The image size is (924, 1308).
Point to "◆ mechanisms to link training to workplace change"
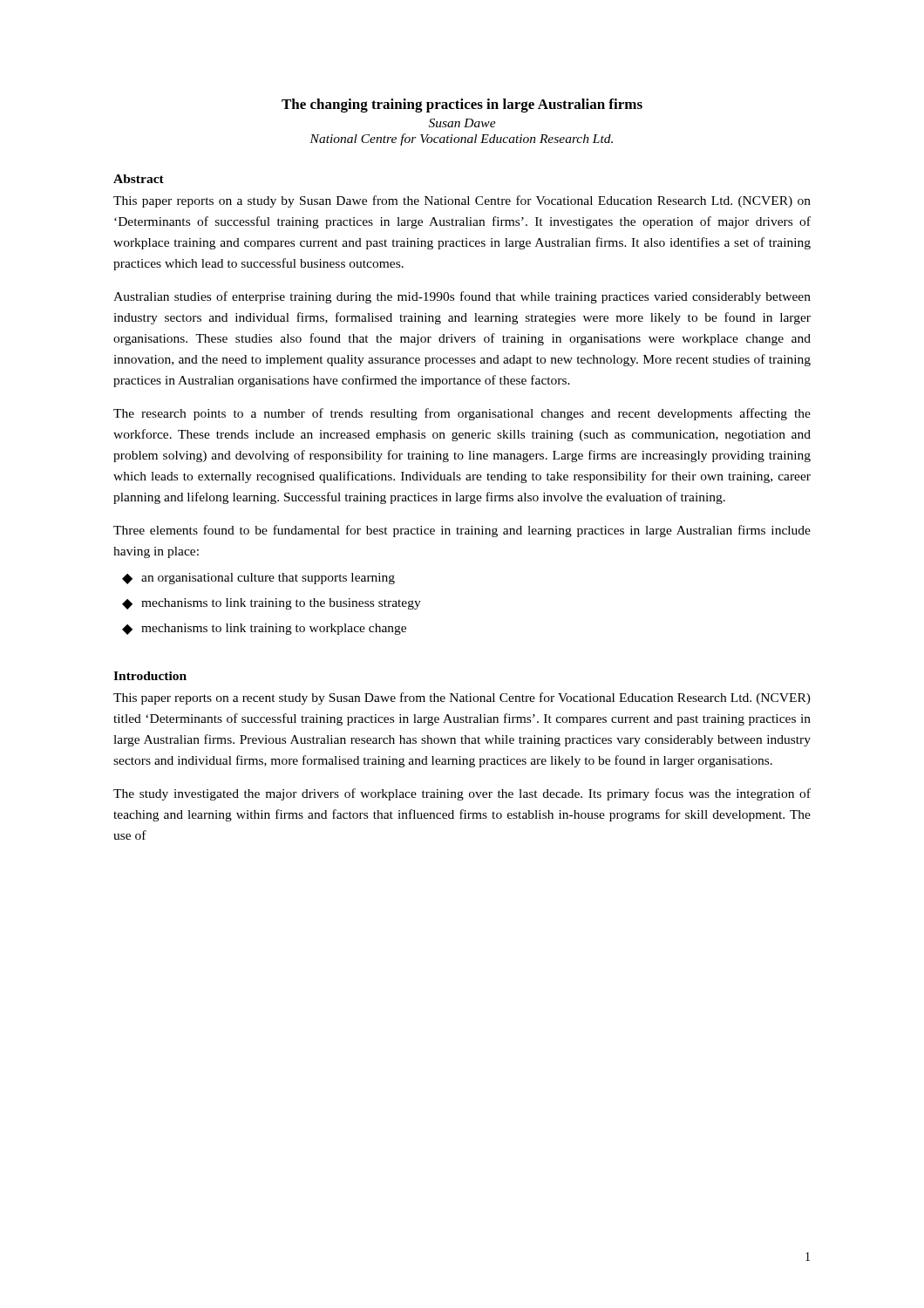(x=264, y=628)
